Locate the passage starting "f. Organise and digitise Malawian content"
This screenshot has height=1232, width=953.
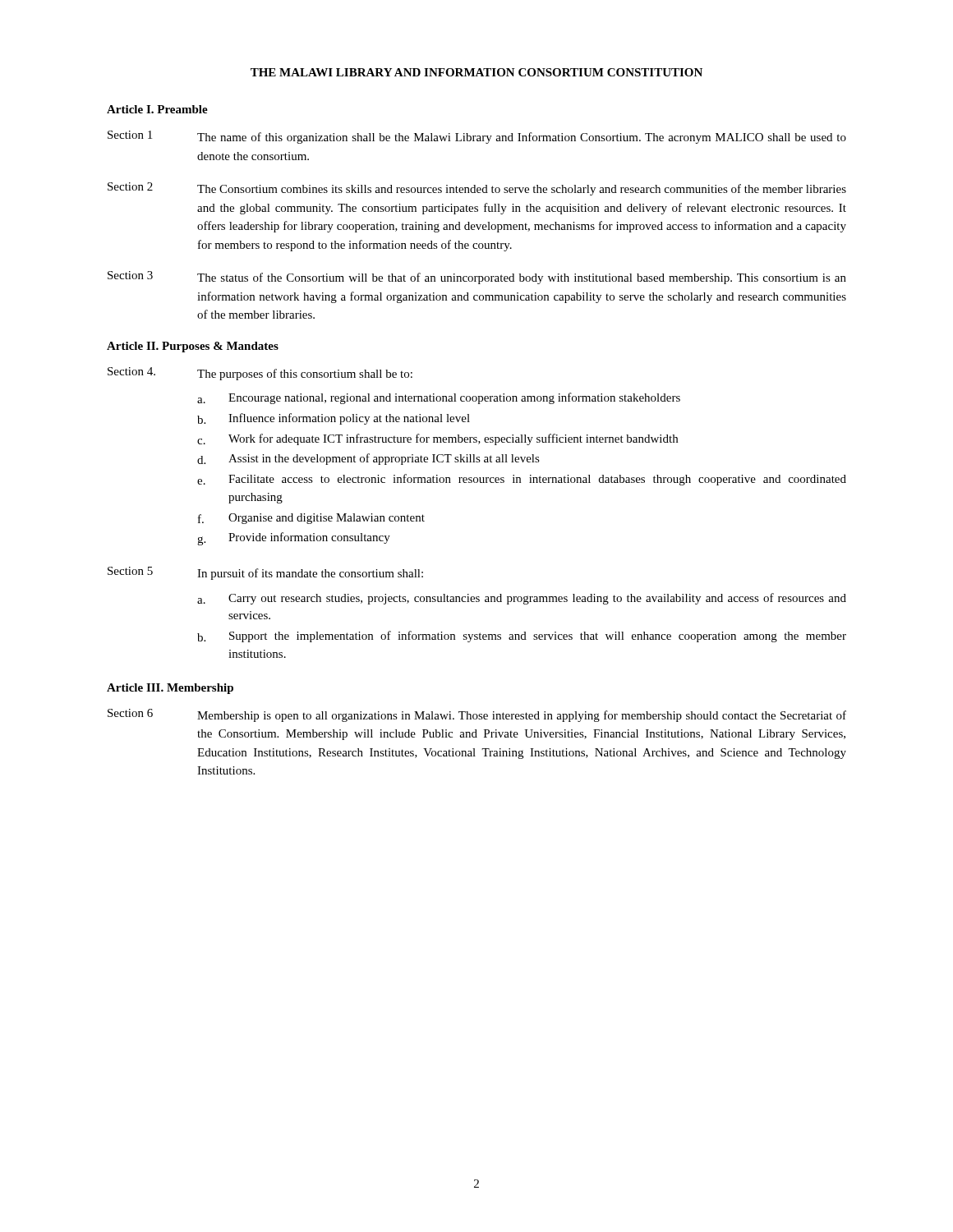click(311, 519)
